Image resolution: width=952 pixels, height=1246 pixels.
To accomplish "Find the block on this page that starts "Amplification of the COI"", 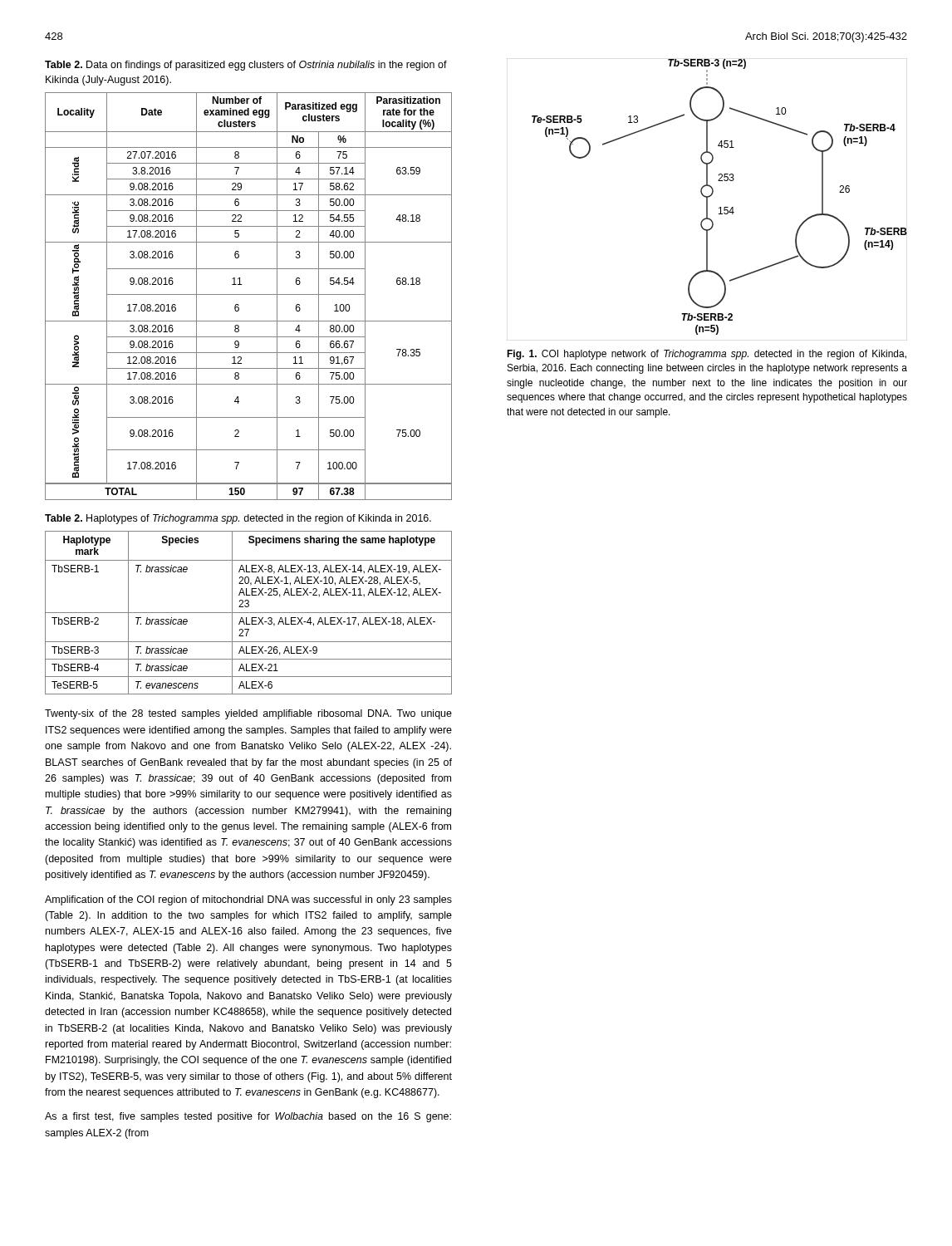I will pyautogui.click(x=248, y=996).
